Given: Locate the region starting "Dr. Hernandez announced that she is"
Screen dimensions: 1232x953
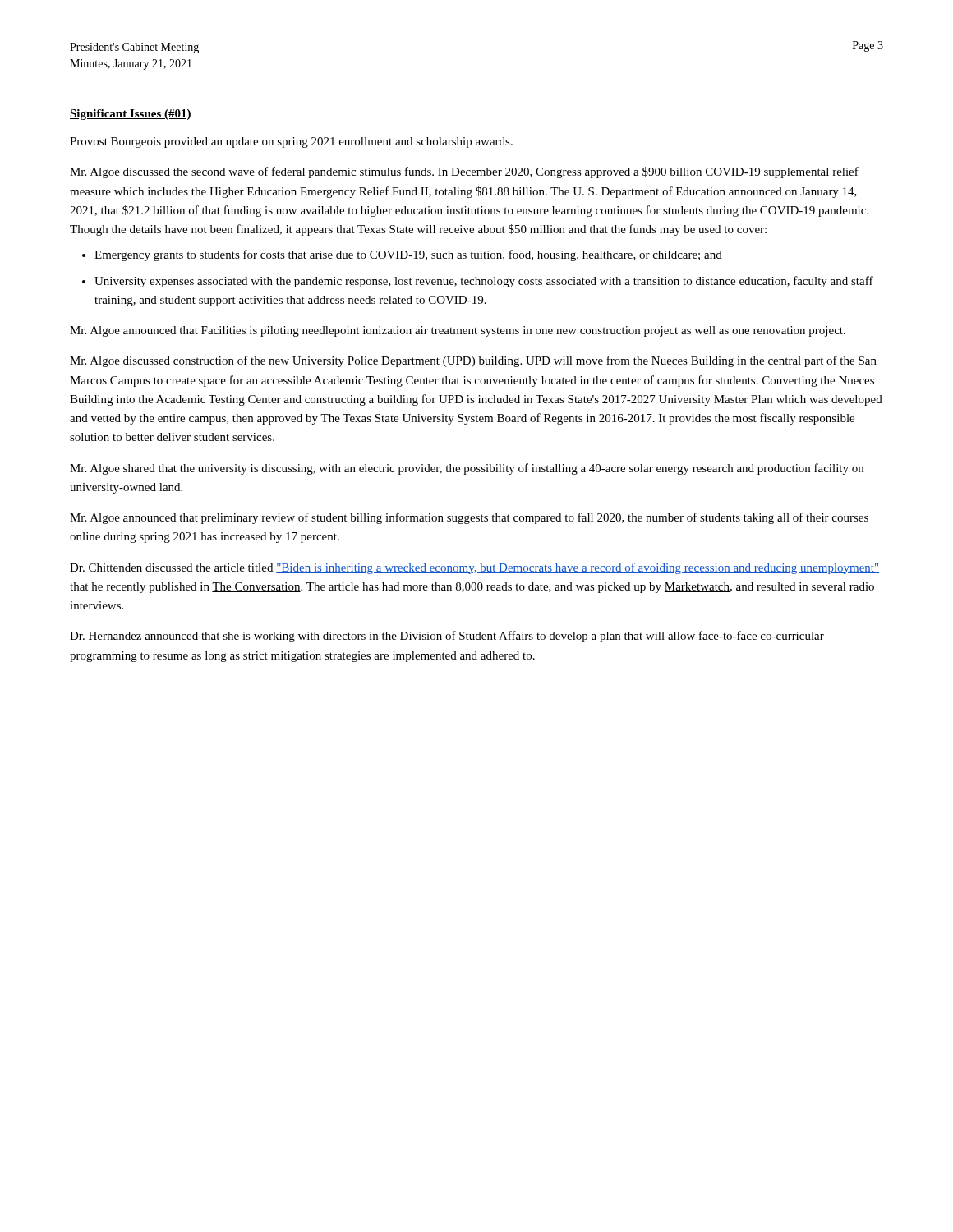Looking at the screenshot, I should click(447, 645).
